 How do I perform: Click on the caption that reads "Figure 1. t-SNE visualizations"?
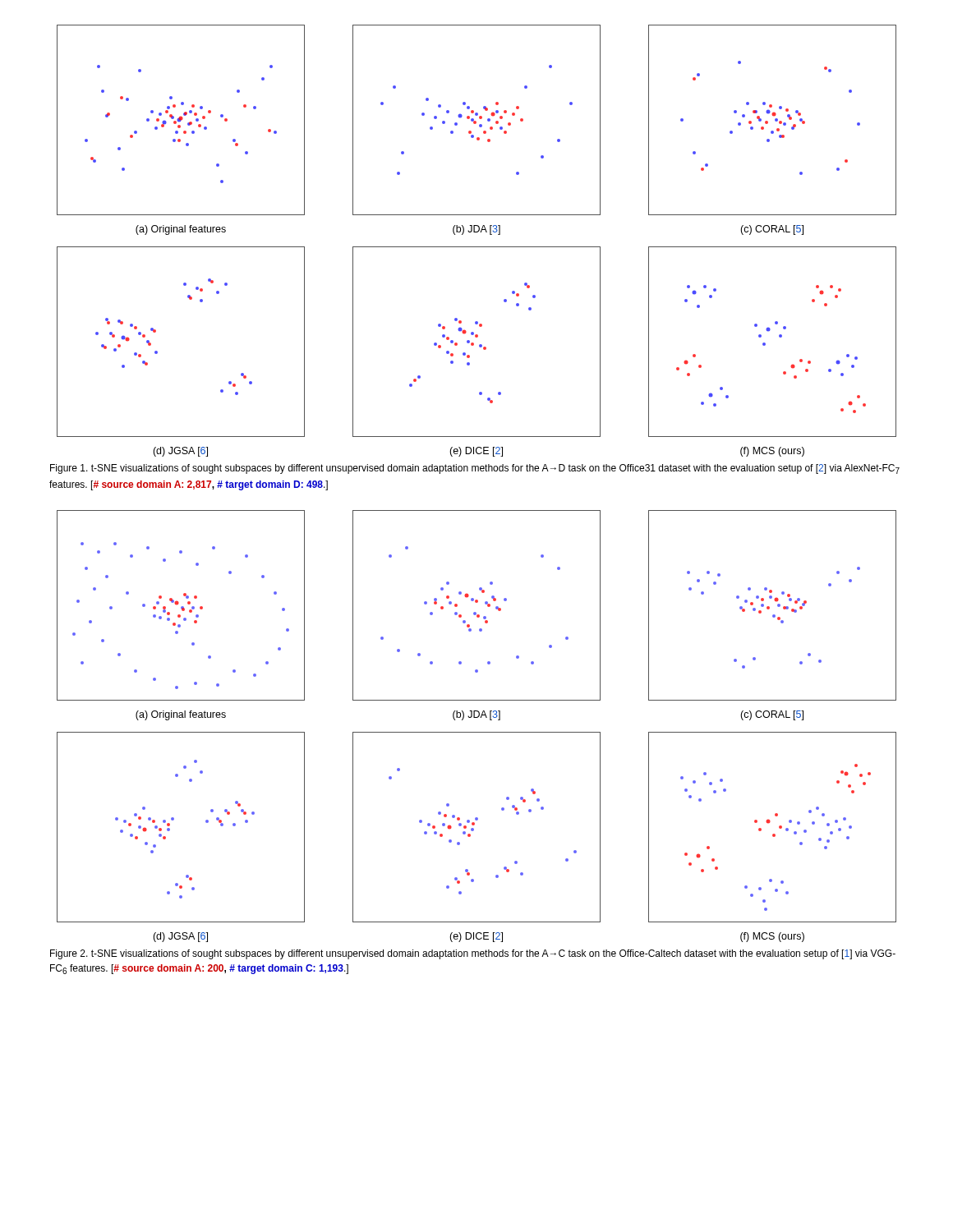pos(474,476)
